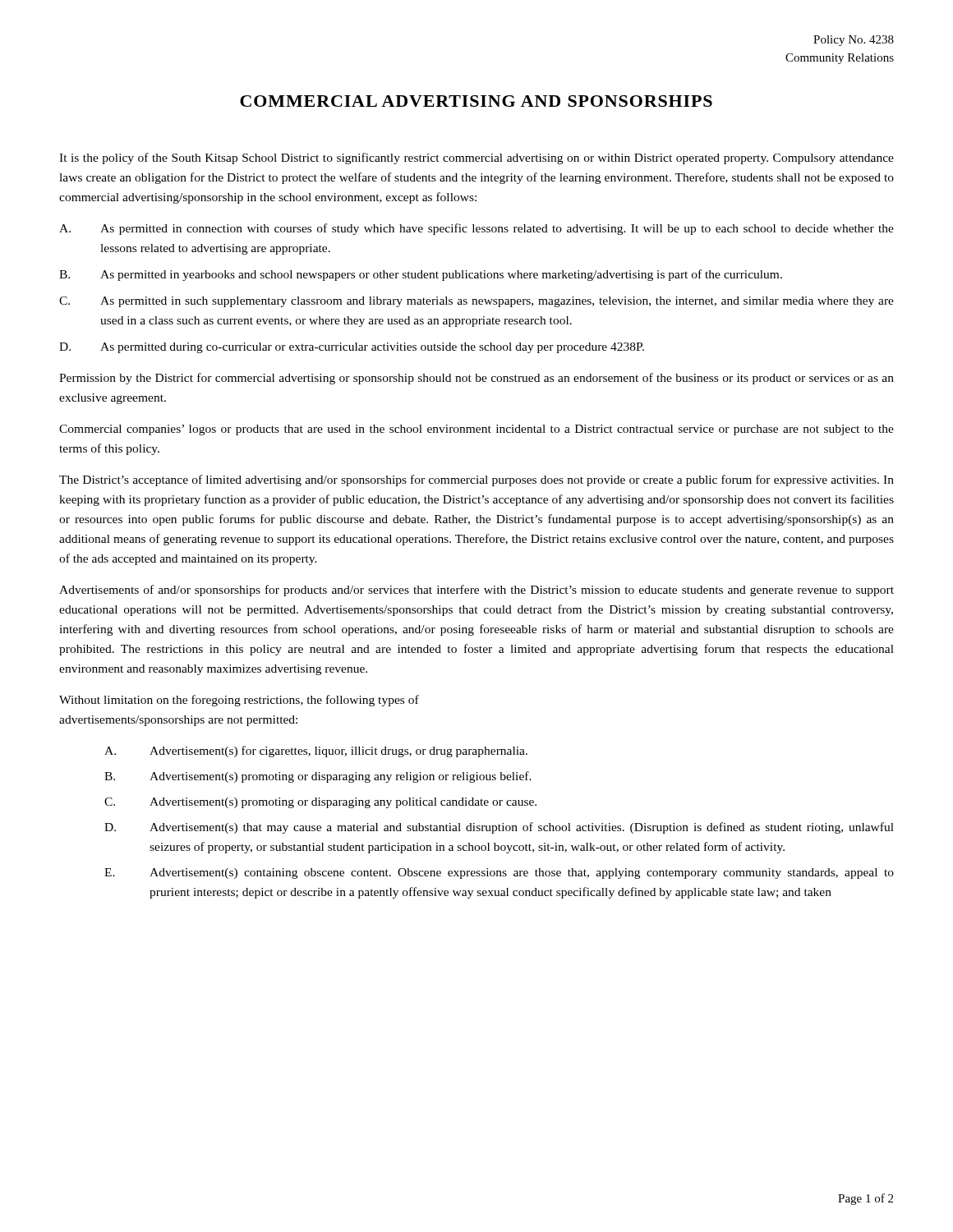The width and height of the screenshot is (953, 1232).
Task: Click on the list item with the text "C. As permitted in"
Action: (x=476, y=311)
